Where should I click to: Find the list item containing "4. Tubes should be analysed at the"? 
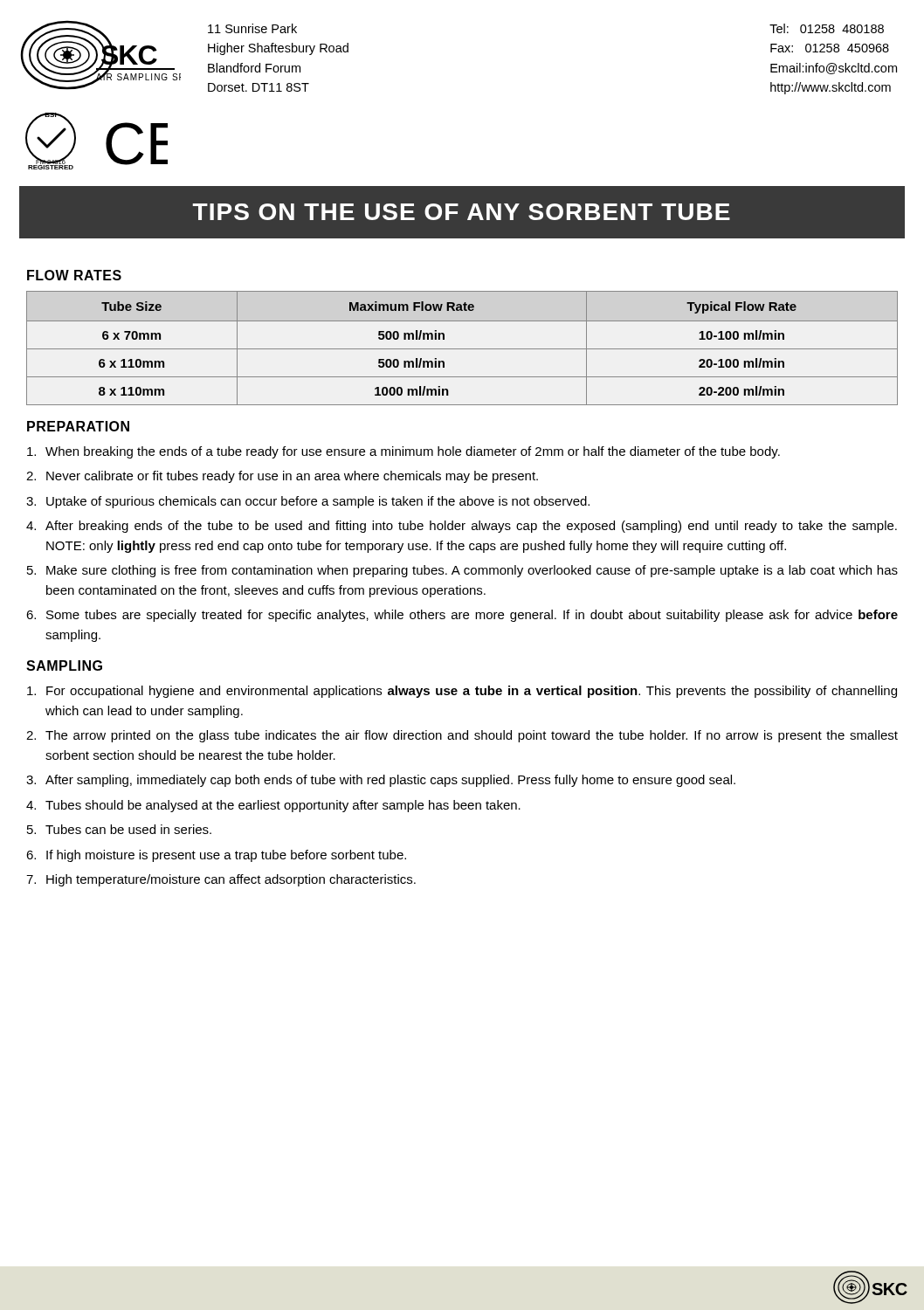[x=462, y=805]
